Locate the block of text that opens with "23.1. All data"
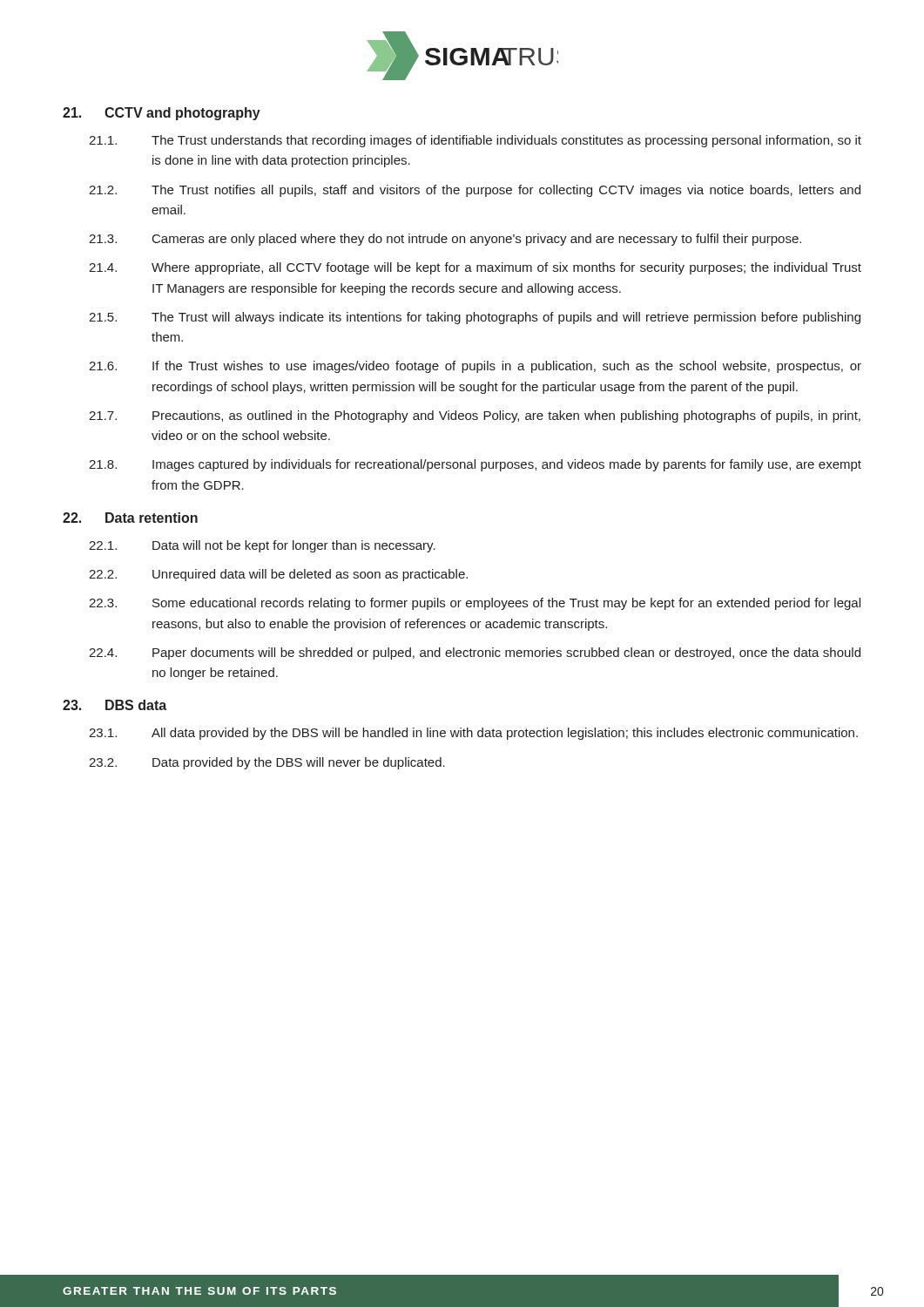Screen dimensions: 1307x924 click(x=462, y=733)
